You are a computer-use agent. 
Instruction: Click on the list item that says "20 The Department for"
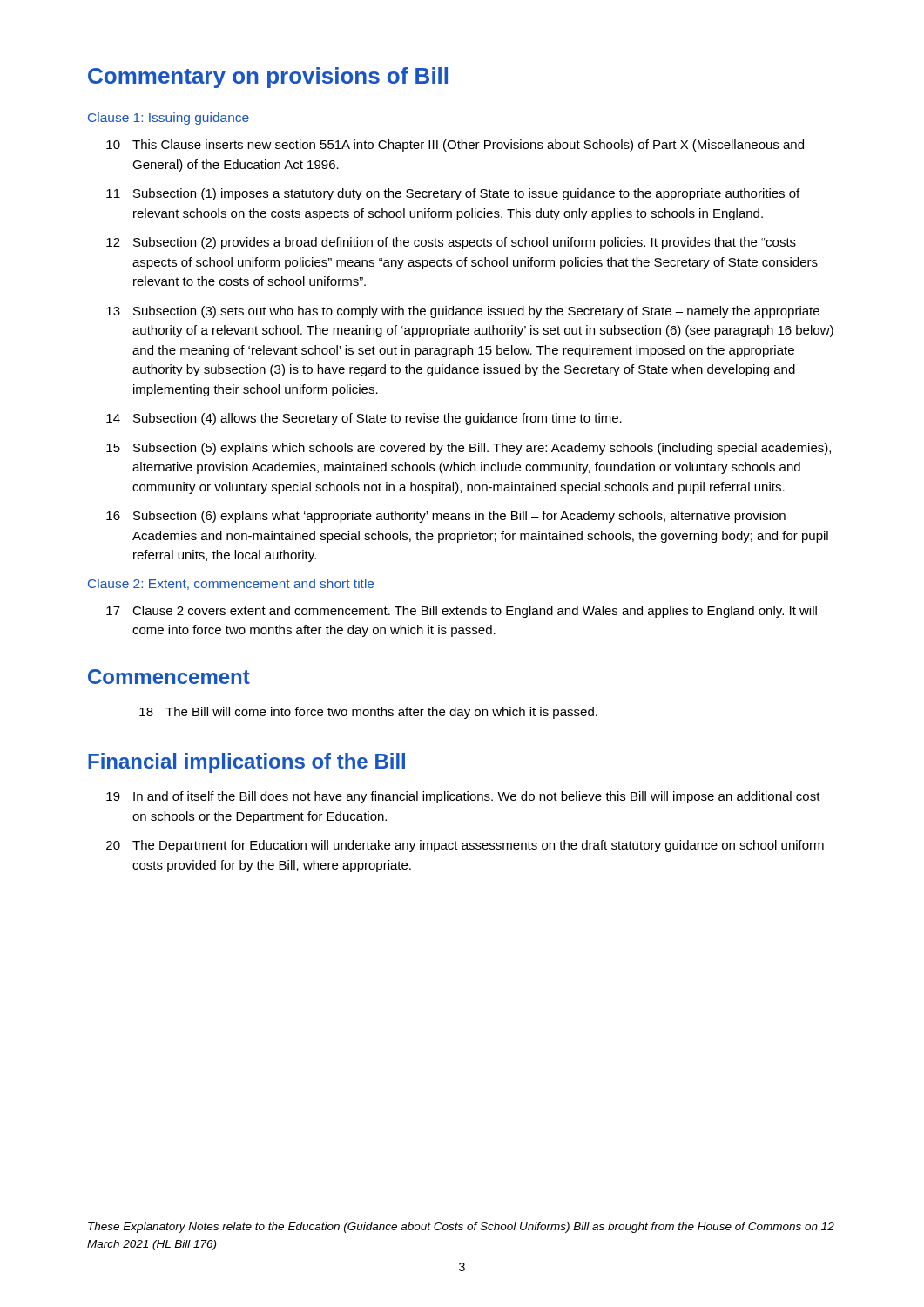(462, 855)
